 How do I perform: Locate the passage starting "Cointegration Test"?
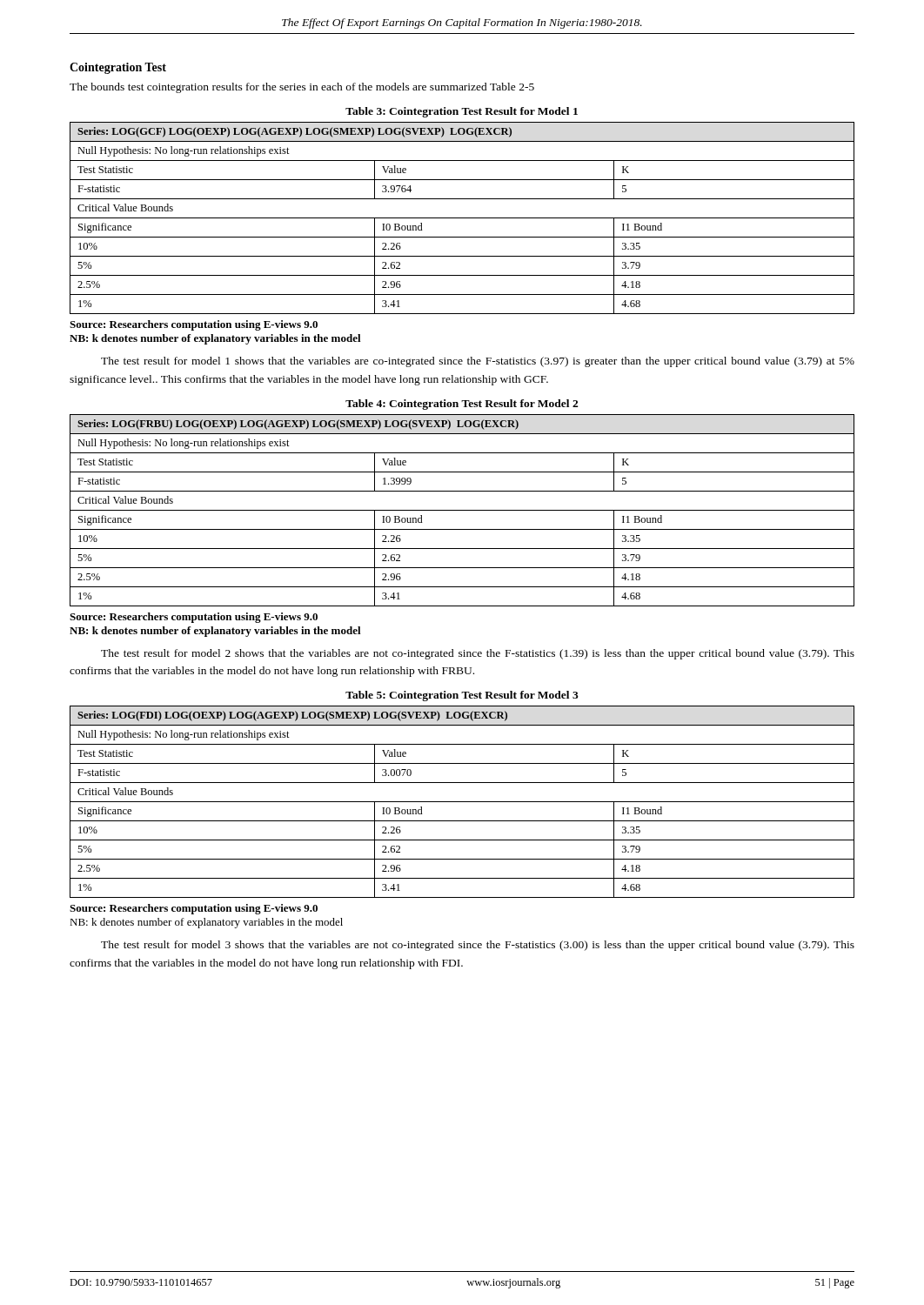point(118,67)
